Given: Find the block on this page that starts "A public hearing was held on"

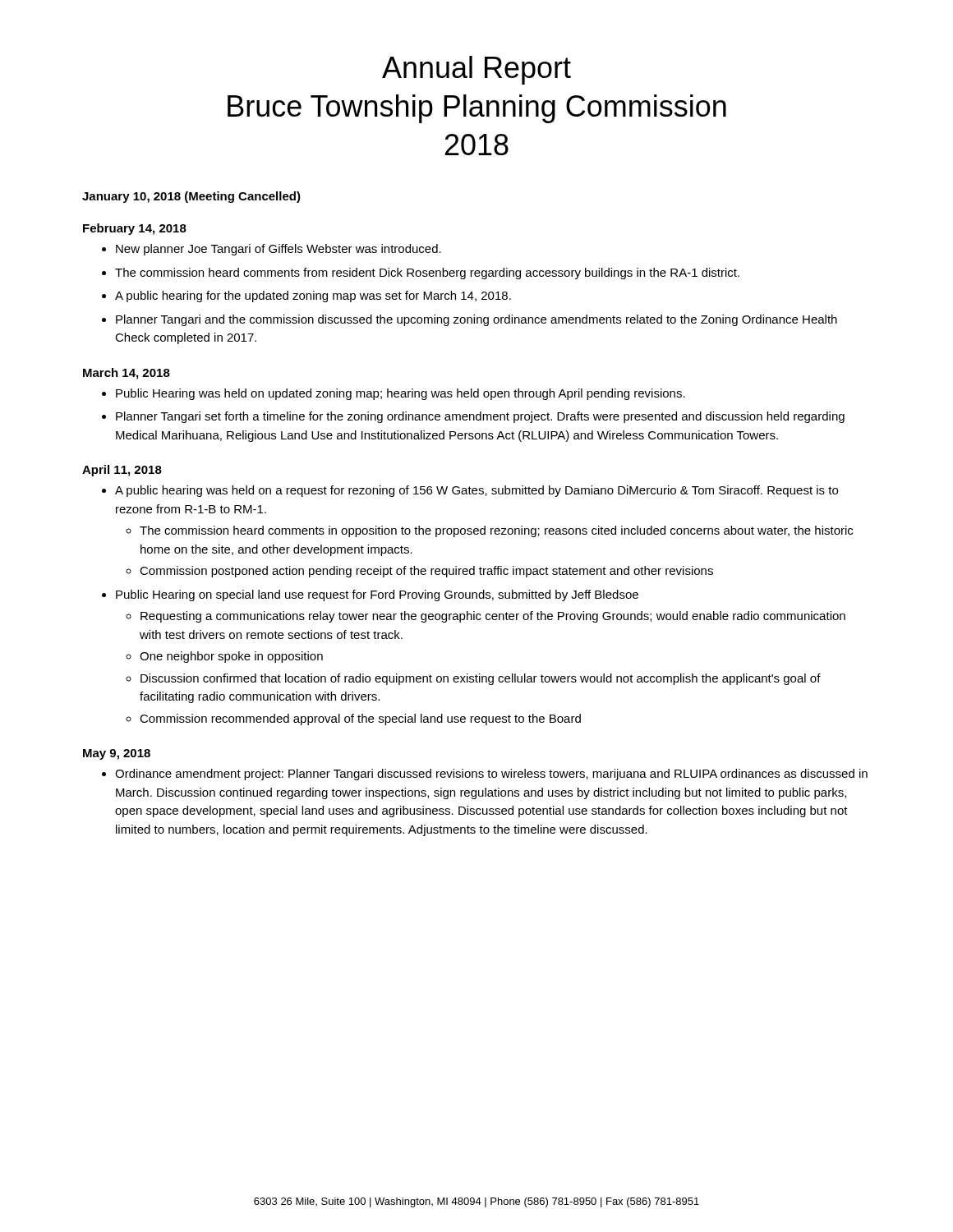Looking at the screenshot, I should pyautogui.click(x=493, y=532).
